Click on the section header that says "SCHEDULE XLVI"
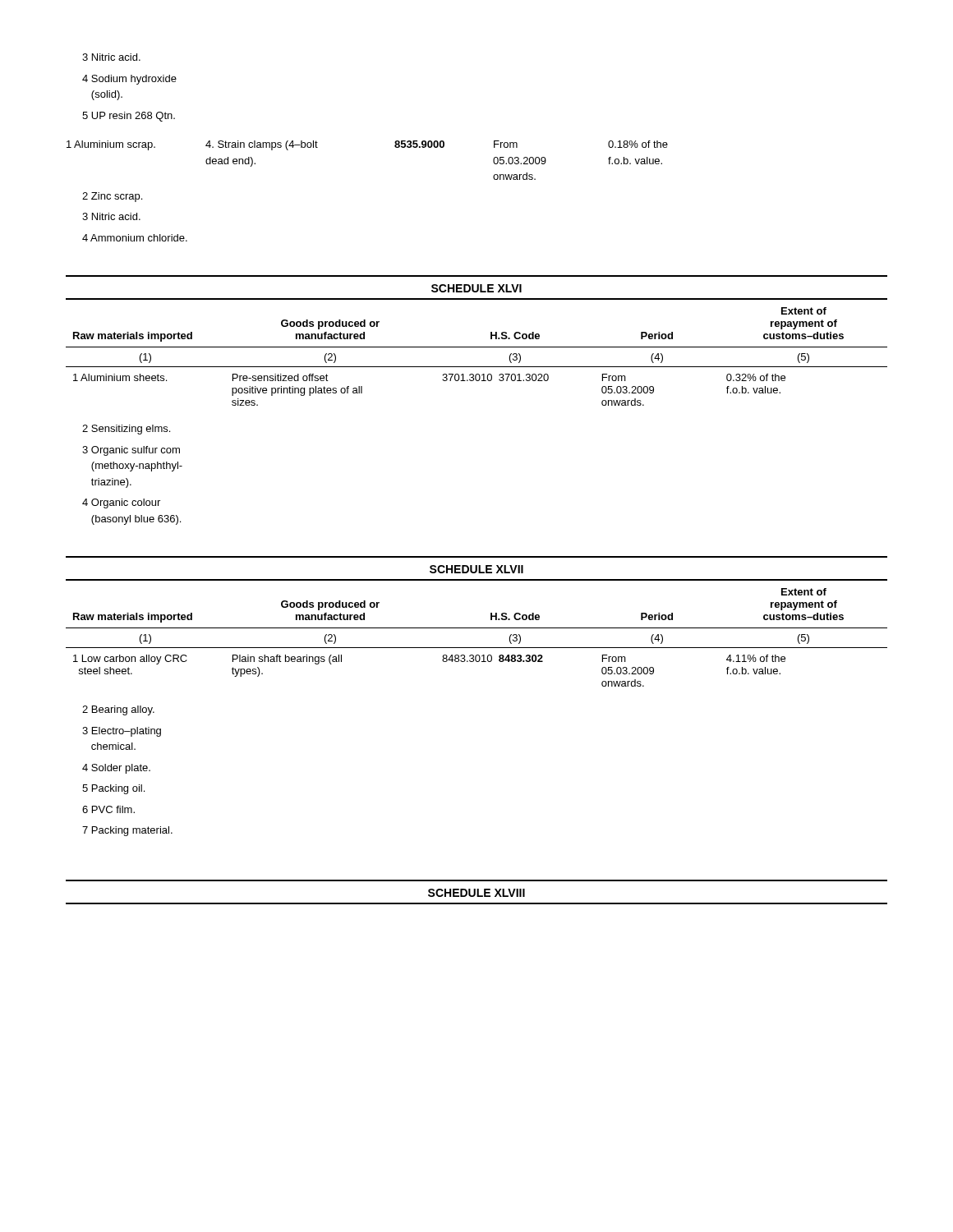This screenshot has height=1232, width=953. pyautogui.click(x=476, y=288)
